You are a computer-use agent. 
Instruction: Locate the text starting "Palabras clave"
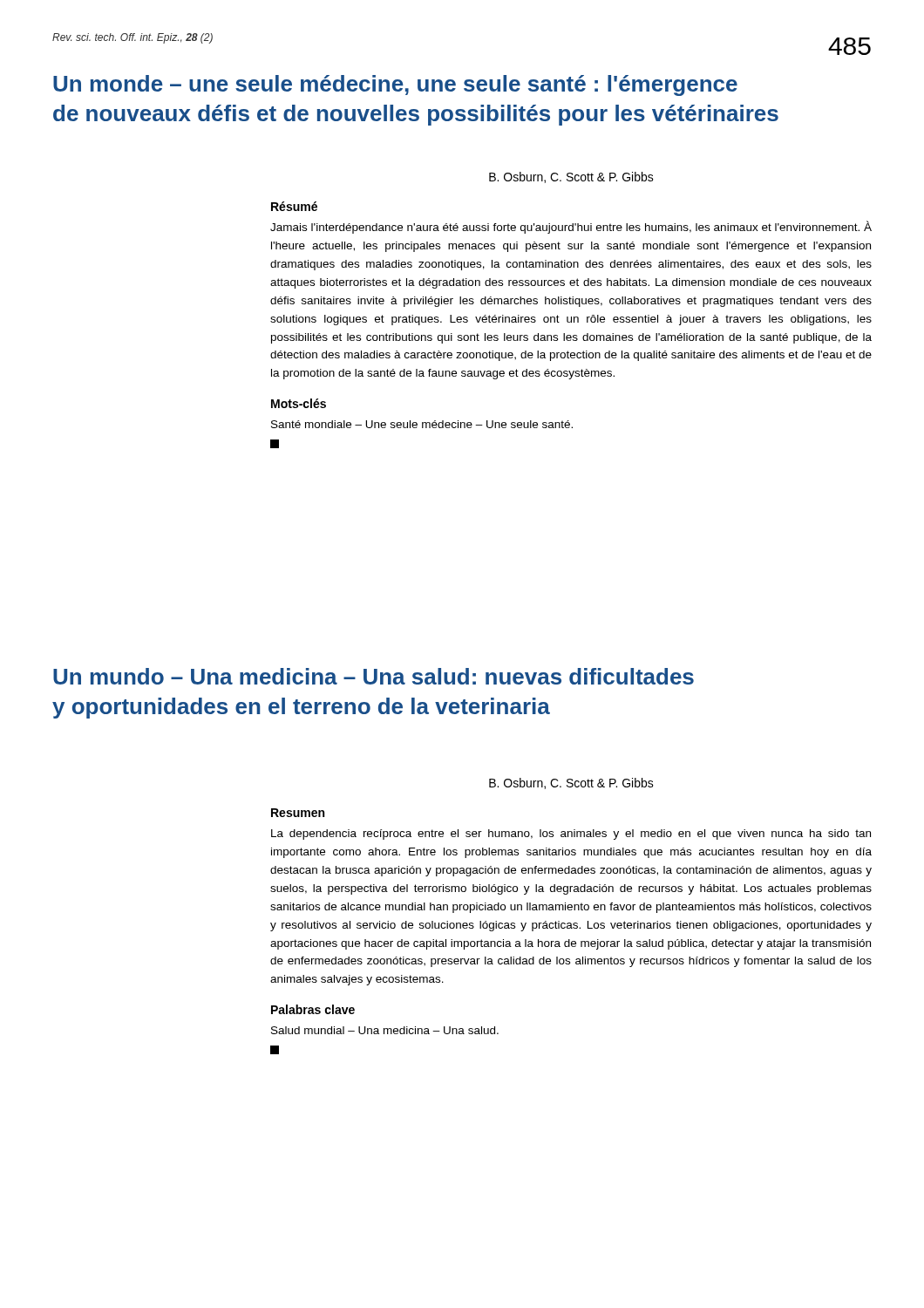[313, 1010]
